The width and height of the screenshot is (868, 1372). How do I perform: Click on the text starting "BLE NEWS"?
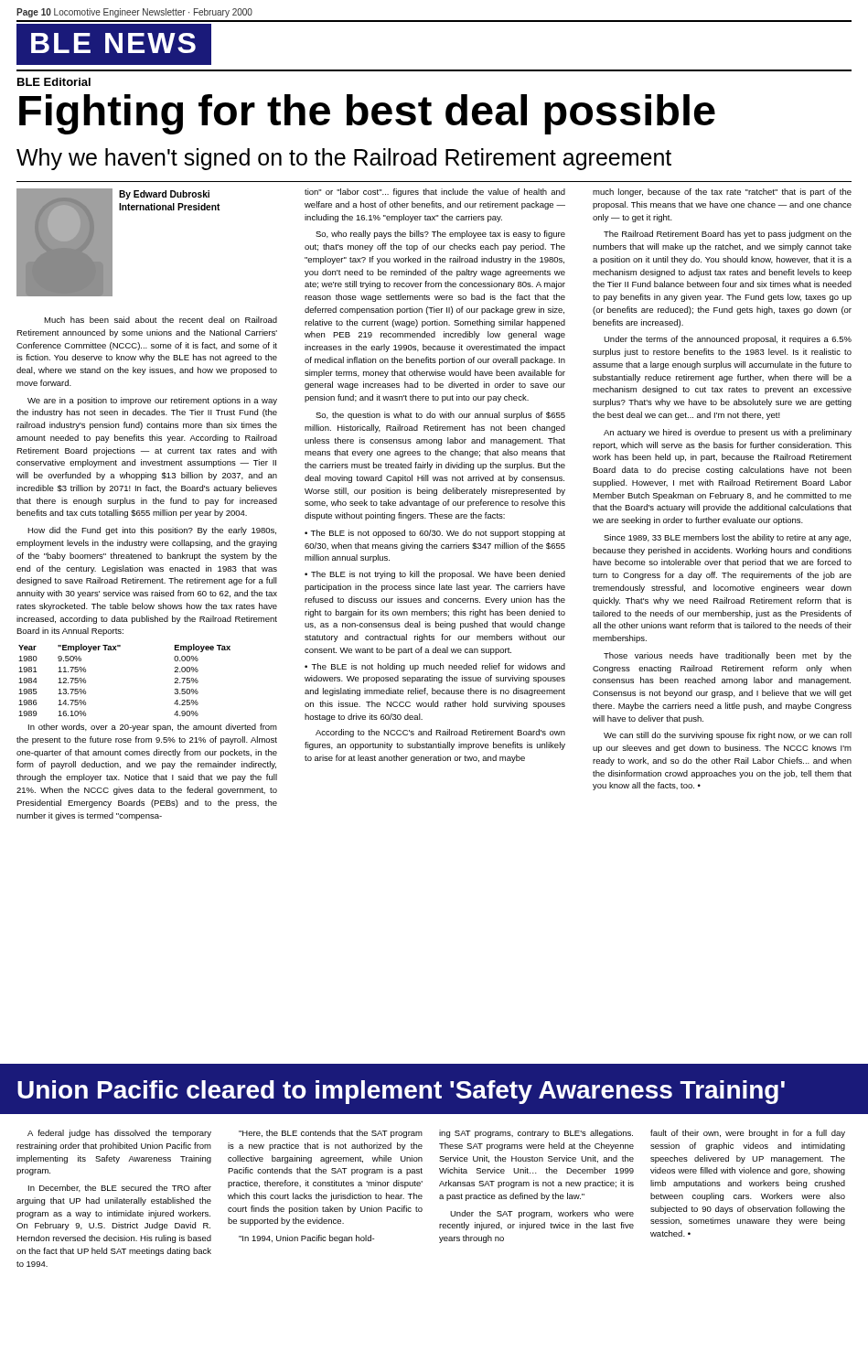point(114,44)
